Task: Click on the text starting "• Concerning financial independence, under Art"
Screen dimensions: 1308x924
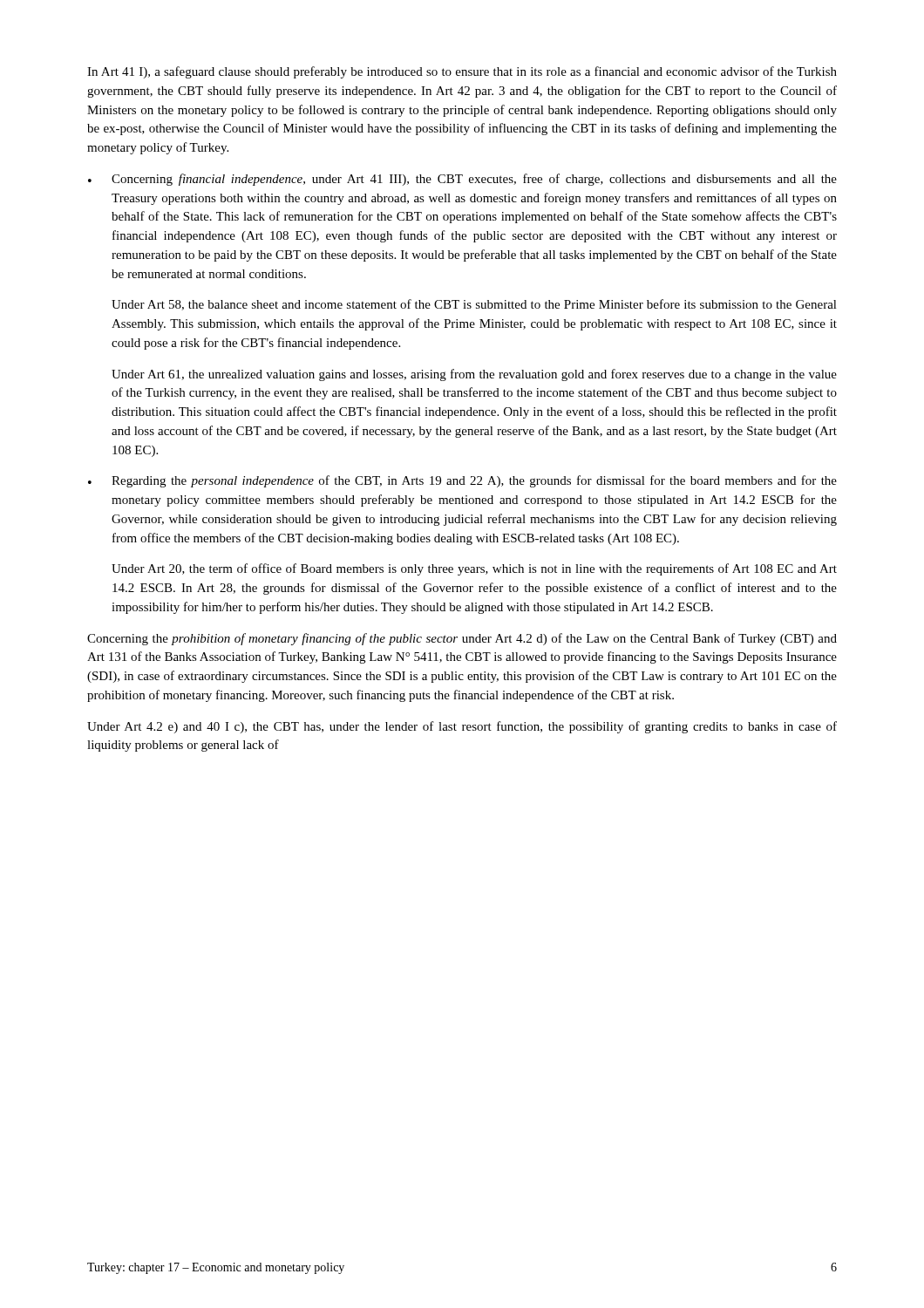Action: [x=462, y=227]
